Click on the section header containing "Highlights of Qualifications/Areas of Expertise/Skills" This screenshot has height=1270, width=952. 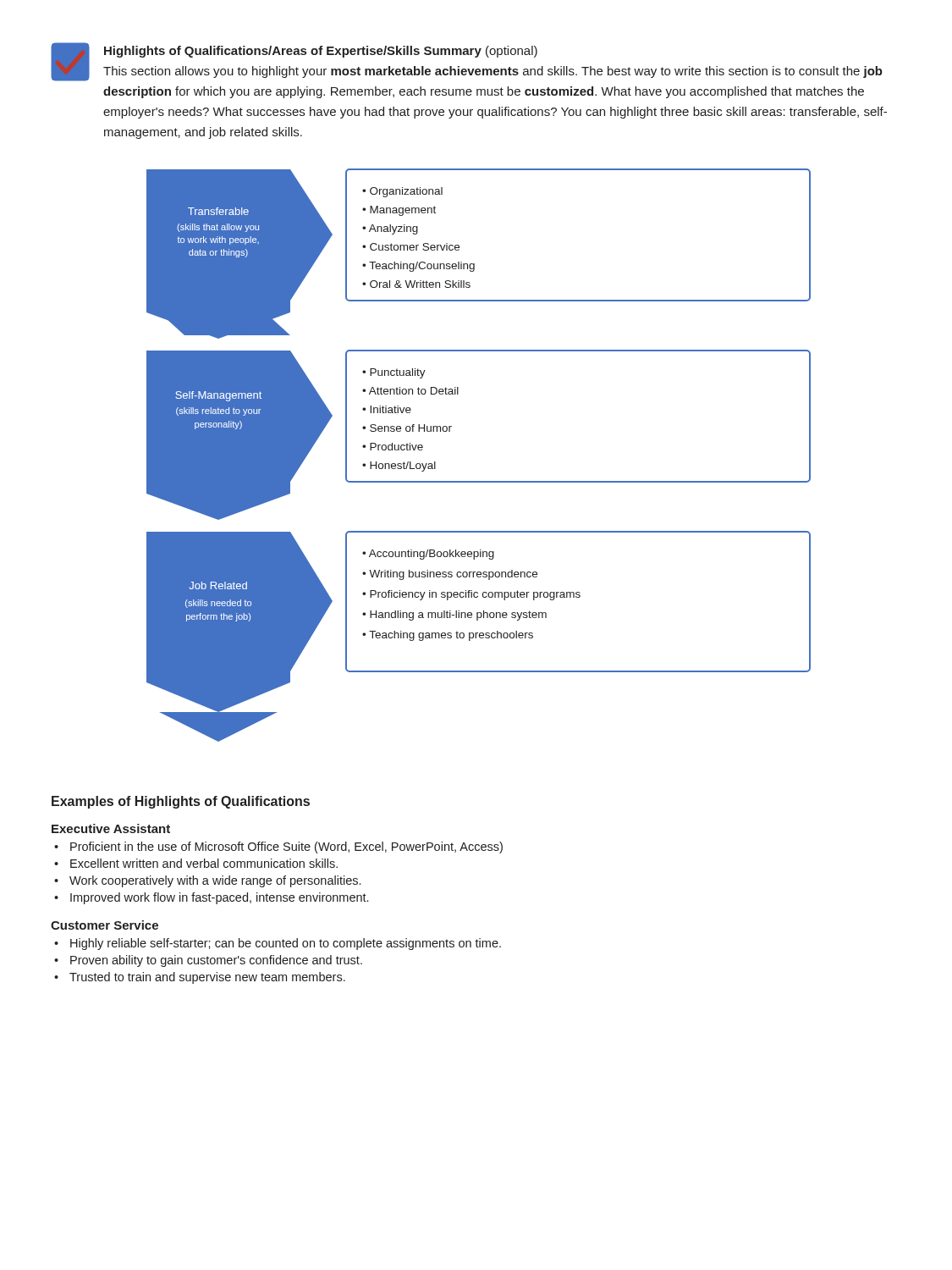coord(476,91)
